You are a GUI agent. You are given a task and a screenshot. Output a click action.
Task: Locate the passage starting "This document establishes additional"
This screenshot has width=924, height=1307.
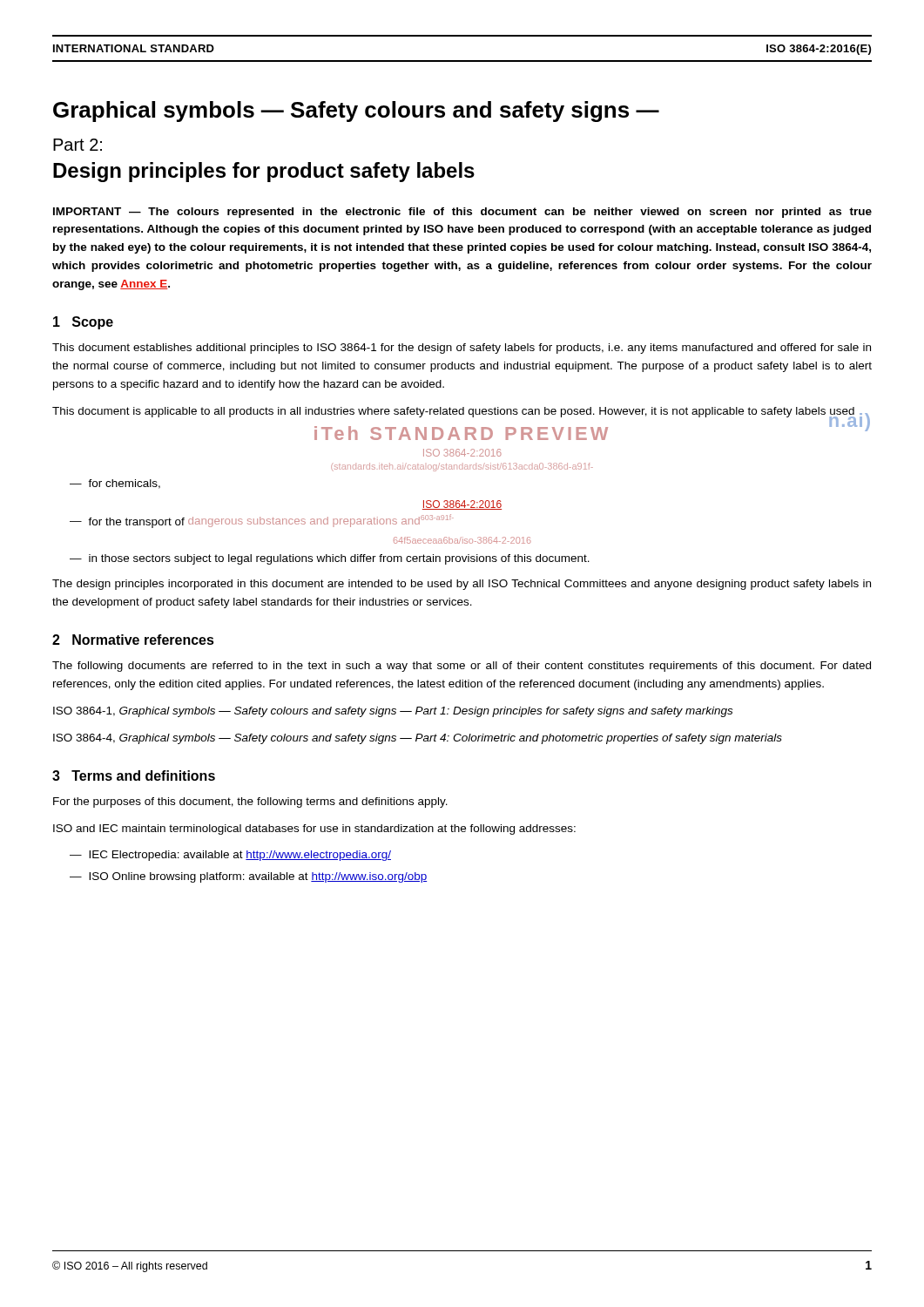[x=462, y=366]
